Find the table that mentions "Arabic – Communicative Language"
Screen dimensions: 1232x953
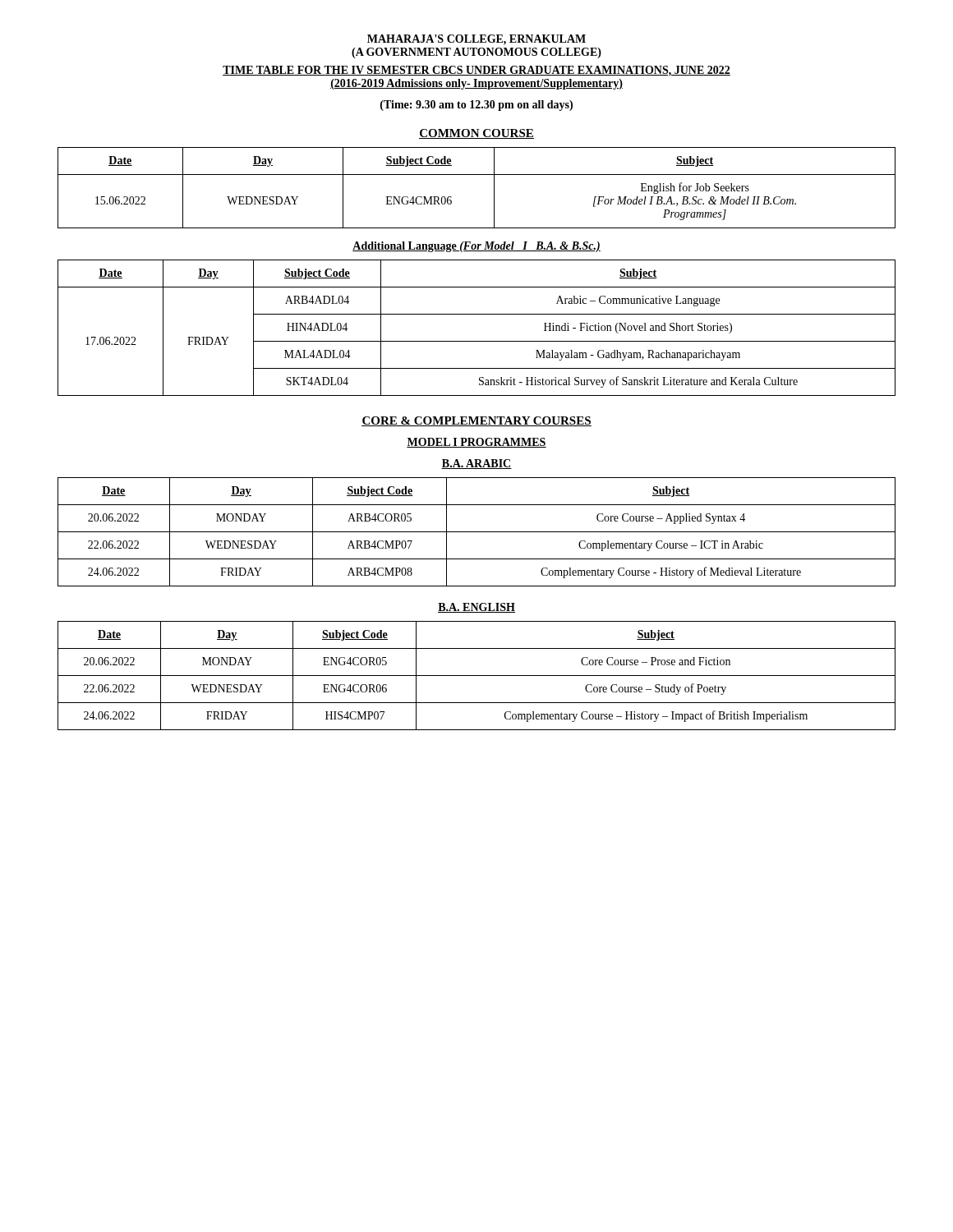(476, 328)
